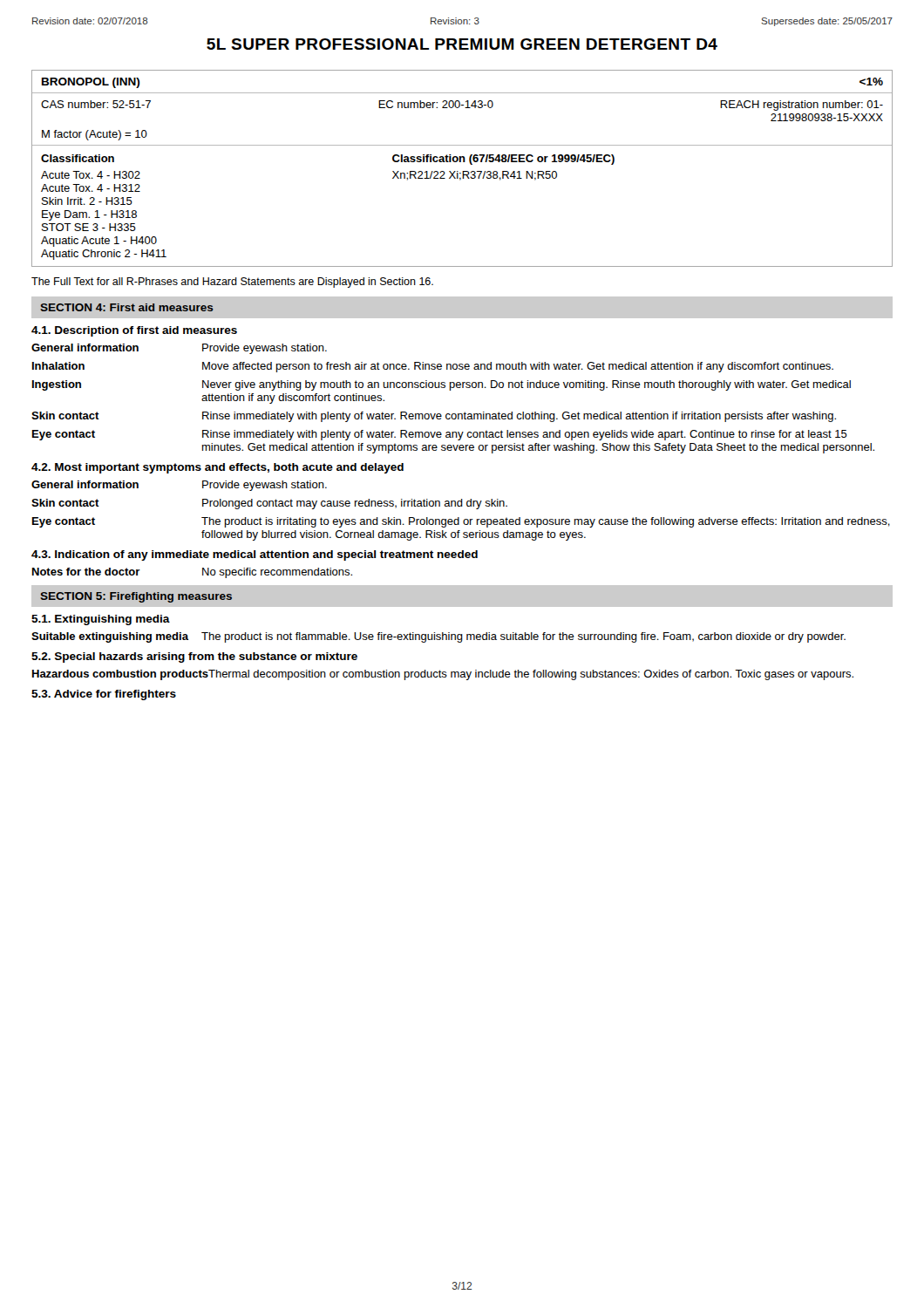Locate the text block starting "Suitable extinguishing media The product is not flammable."
The height and width of the screenshot is (1308, 924).
(462, 636)
